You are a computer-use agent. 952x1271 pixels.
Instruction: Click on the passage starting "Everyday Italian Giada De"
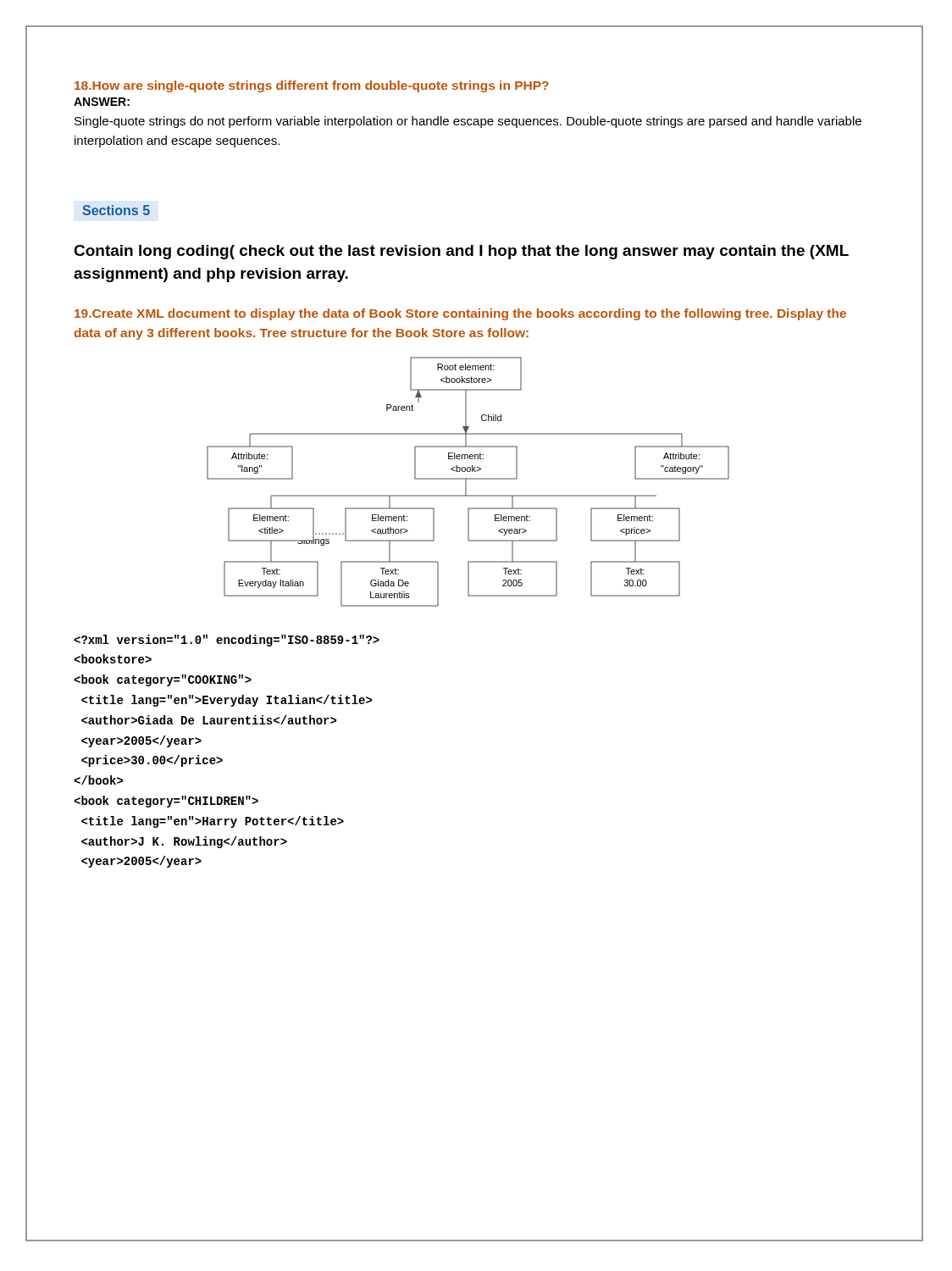pyautogui.click(x=227, y=641)
